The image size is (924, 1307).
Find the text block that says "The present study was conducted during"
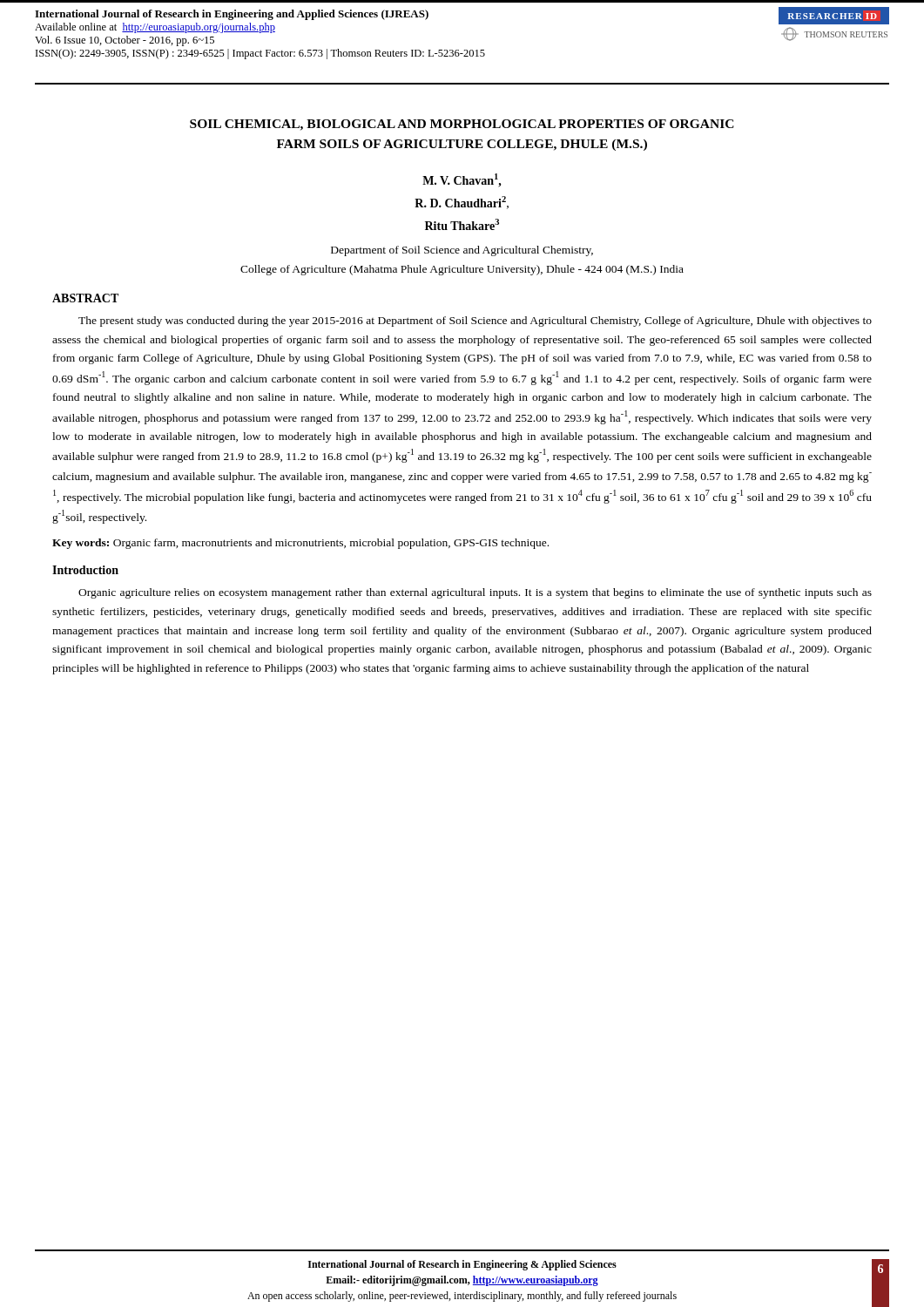click(462, 418)
